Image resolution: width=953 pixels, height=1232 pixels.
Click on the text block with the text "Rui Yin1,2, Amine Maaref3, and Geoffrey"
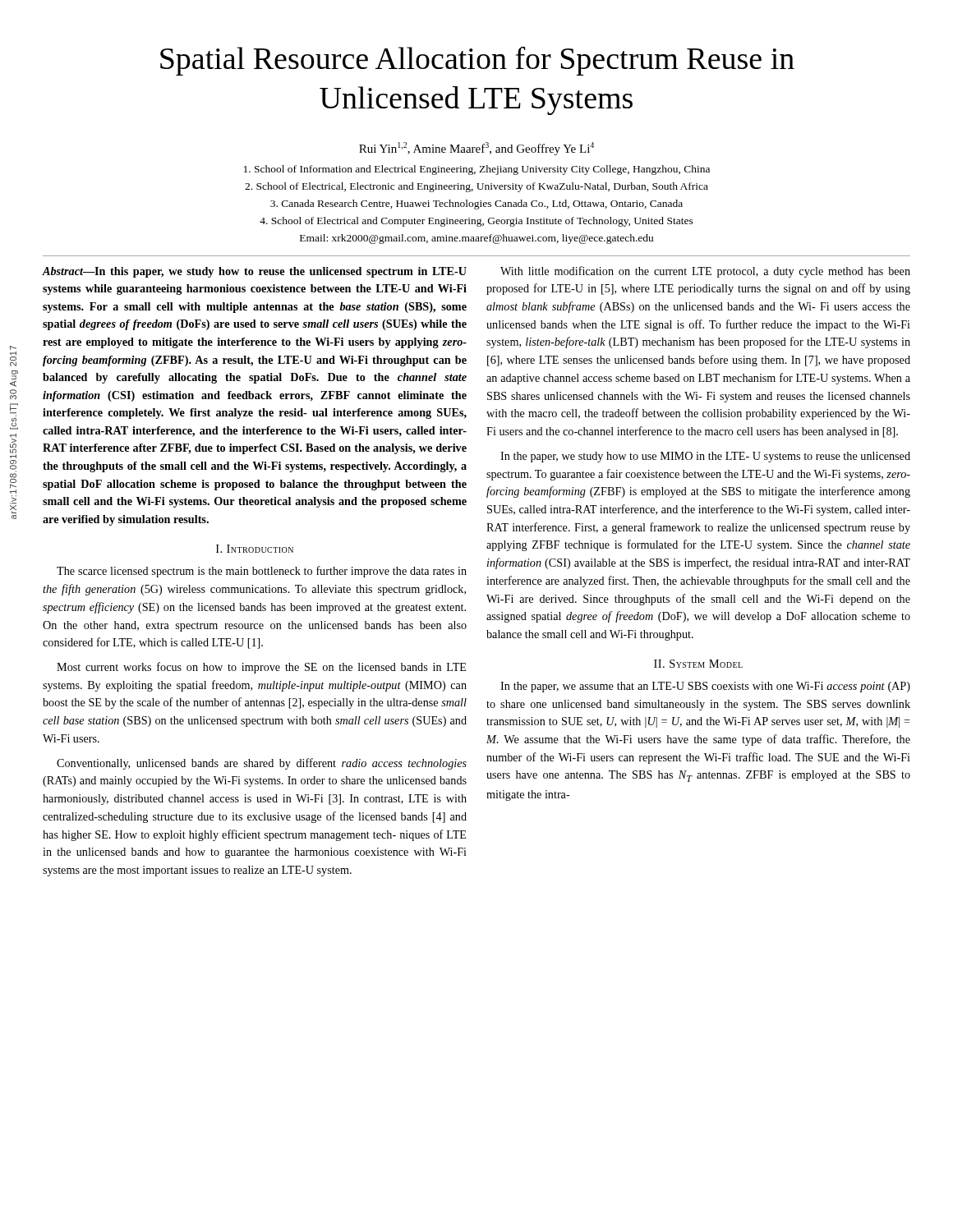pos(476,148)
